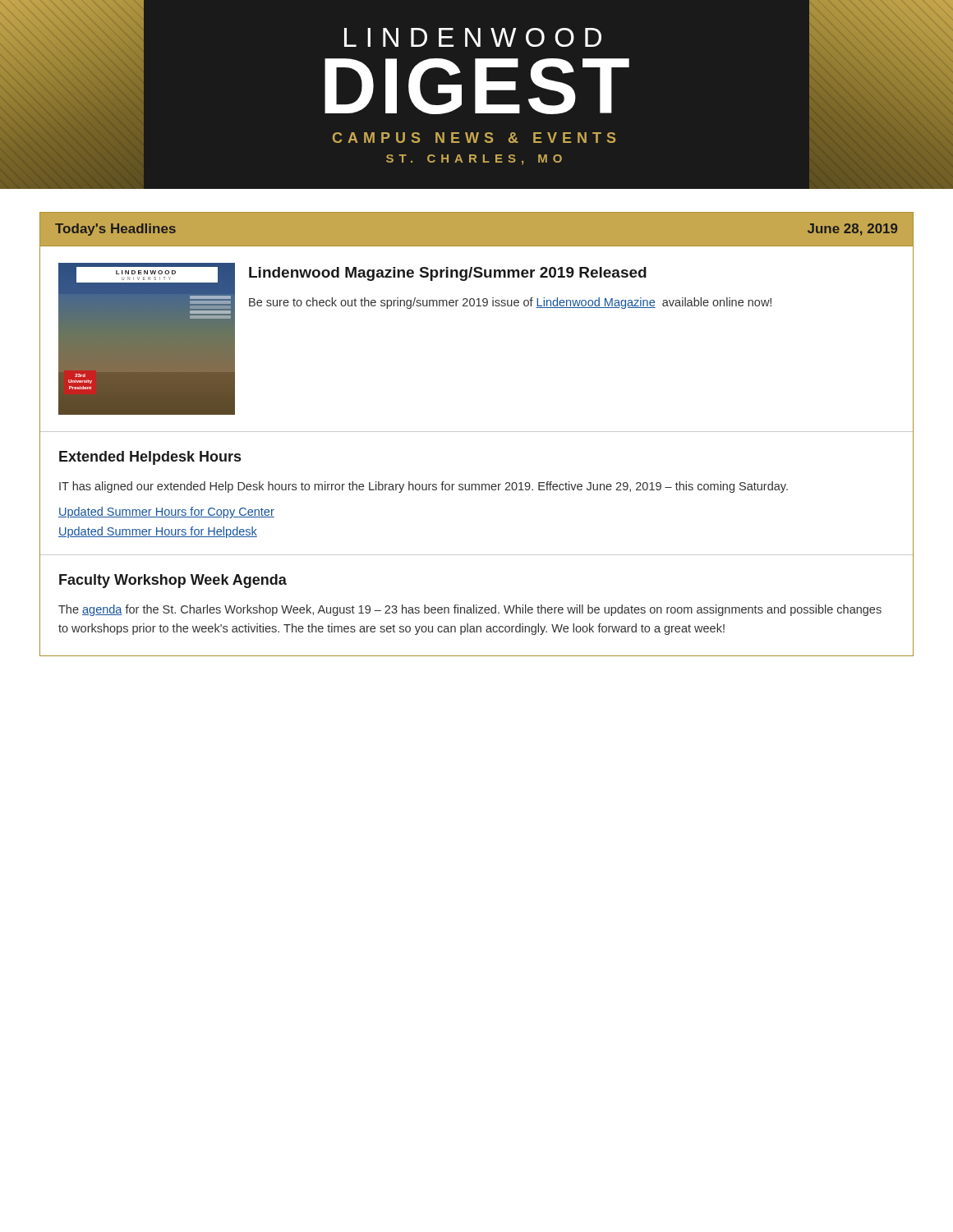Click on the text block starting "Updated Summer Hours for Copy Center"
Screen dimensions: 1232x953
(x=166, y=513)
